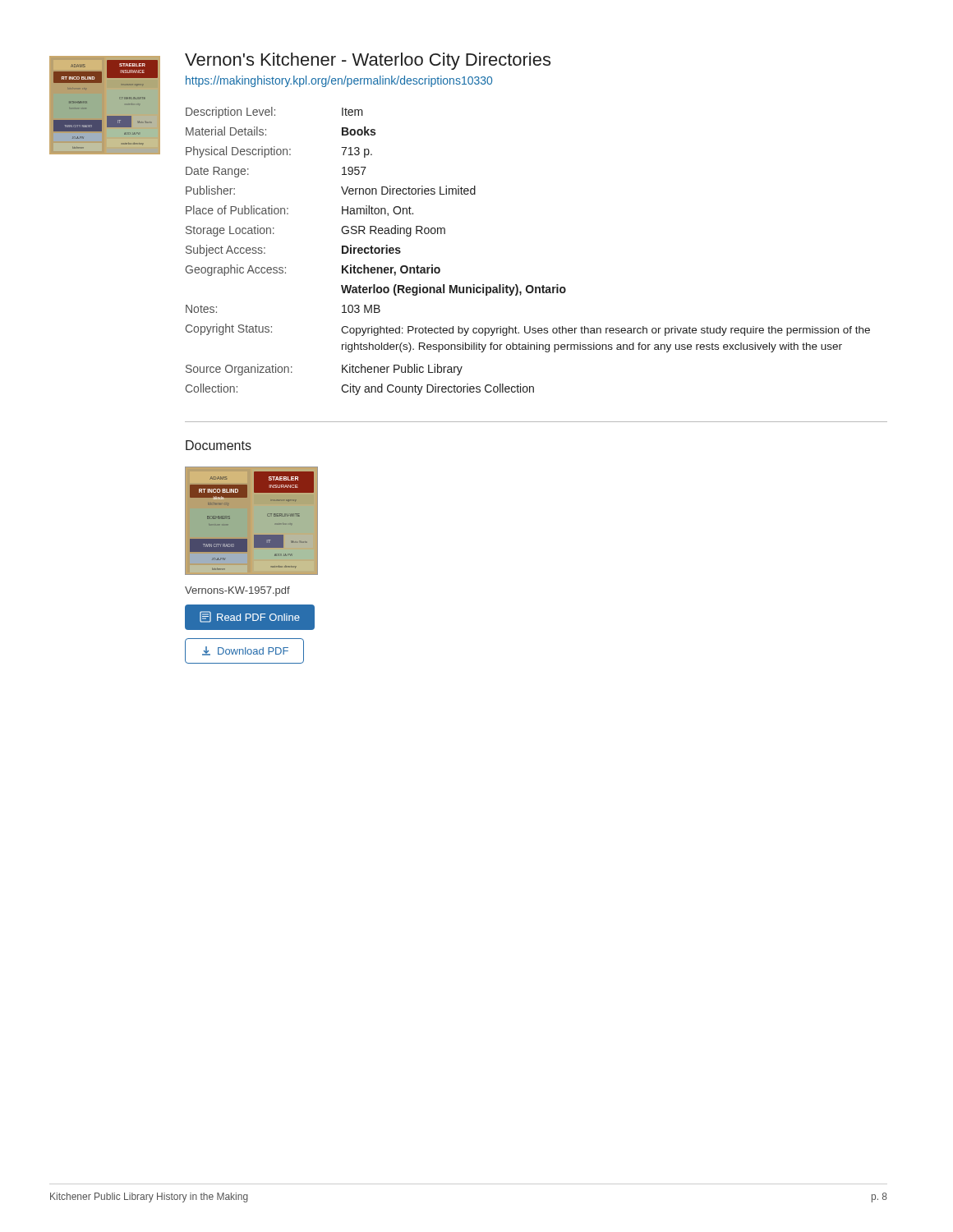The image size is (953, 1232).
Task: Click on the table containing "Hamilton, Ont."
Action: tap(536, 250)
